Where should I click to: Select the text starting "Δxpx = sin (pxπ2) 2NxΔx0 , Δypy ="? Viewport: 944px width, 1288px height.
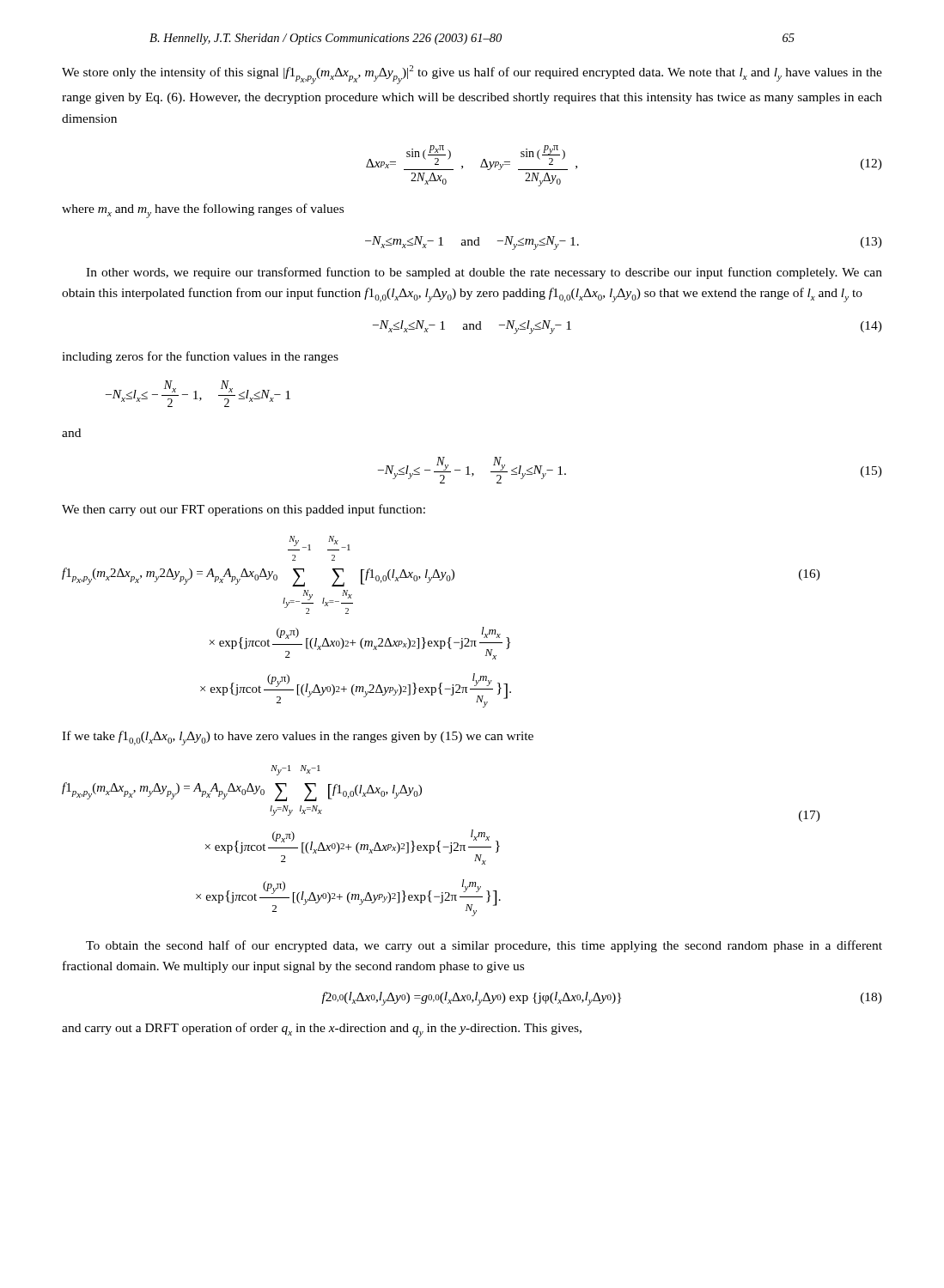point(472,163)
